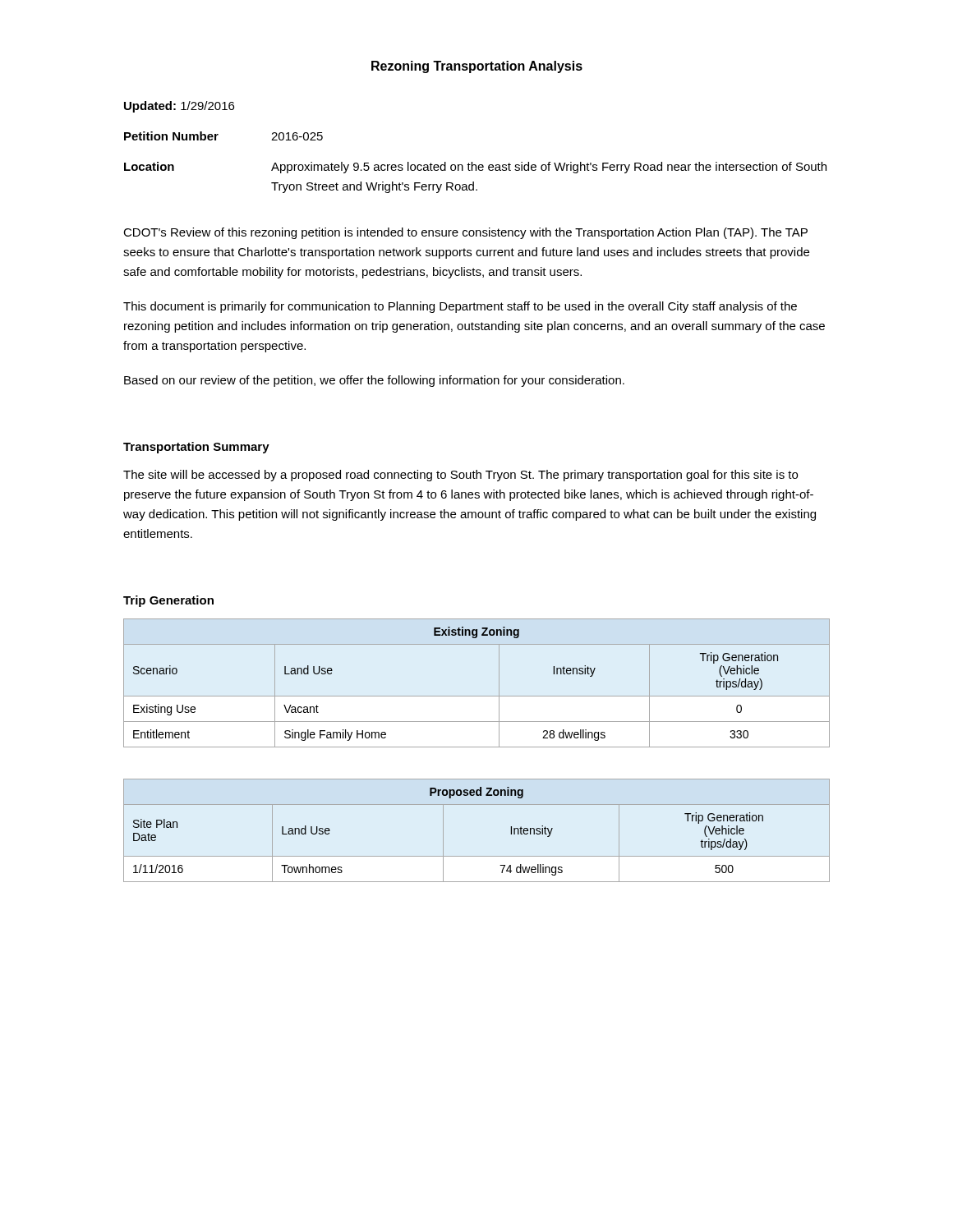Where does it say "Transportation Summary"?

click(x=196, y=446)
